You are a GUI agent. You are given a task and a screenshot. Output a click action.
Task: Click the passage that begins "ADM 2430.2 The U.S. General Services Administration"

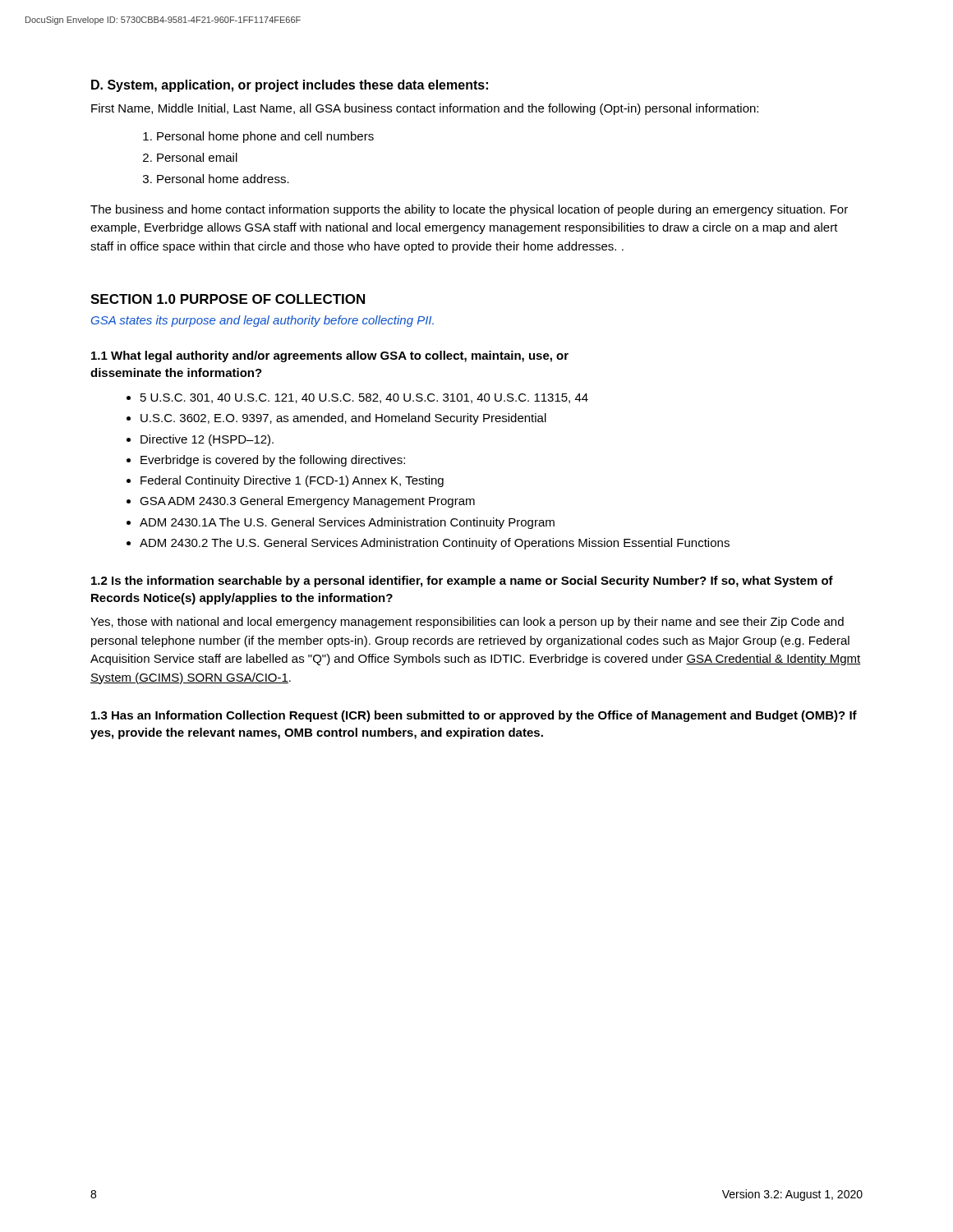click(x=435, y=542)
